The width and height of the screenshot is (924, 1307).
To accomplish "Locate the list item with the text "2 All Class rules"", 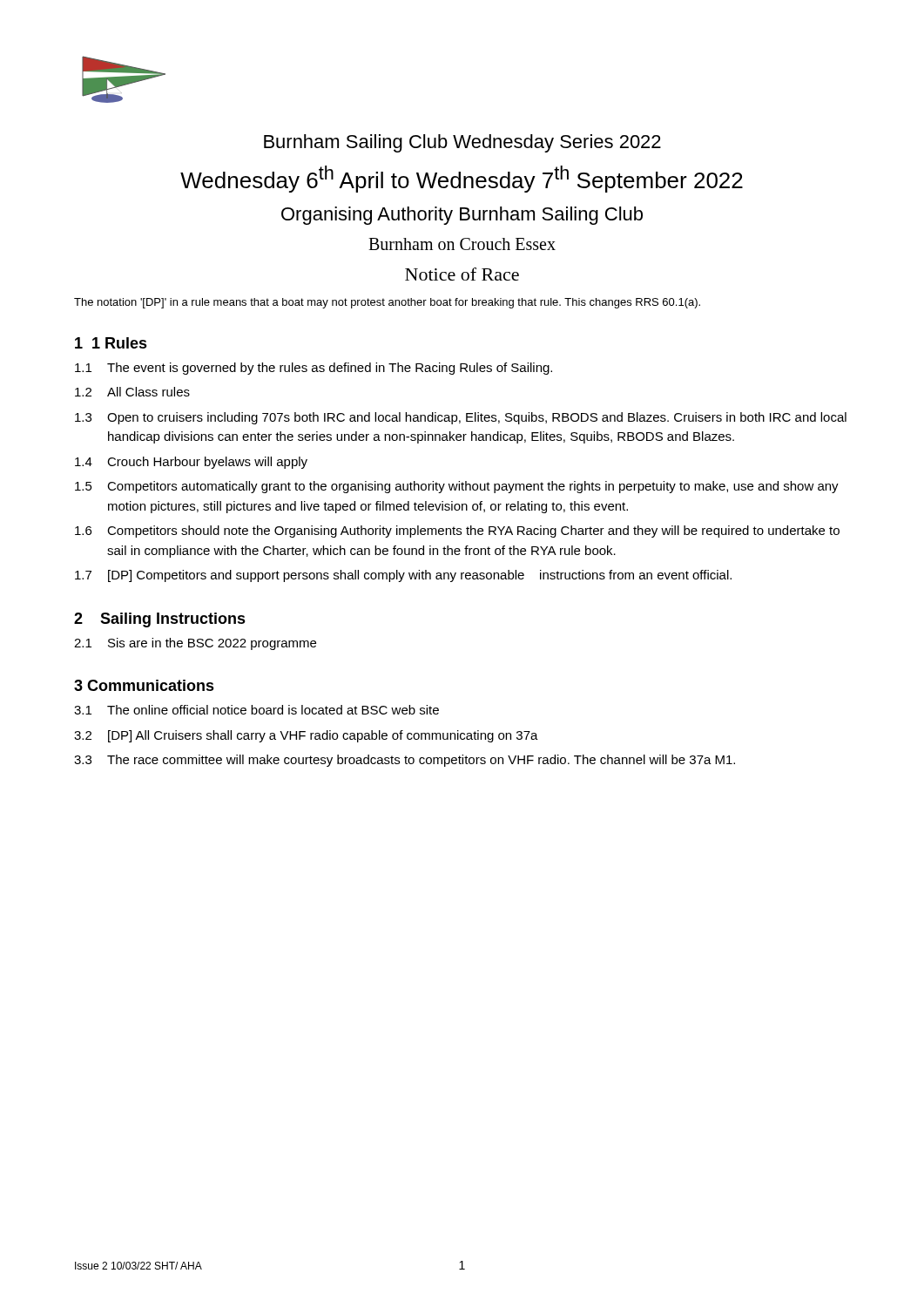I will tap(132, 392).
